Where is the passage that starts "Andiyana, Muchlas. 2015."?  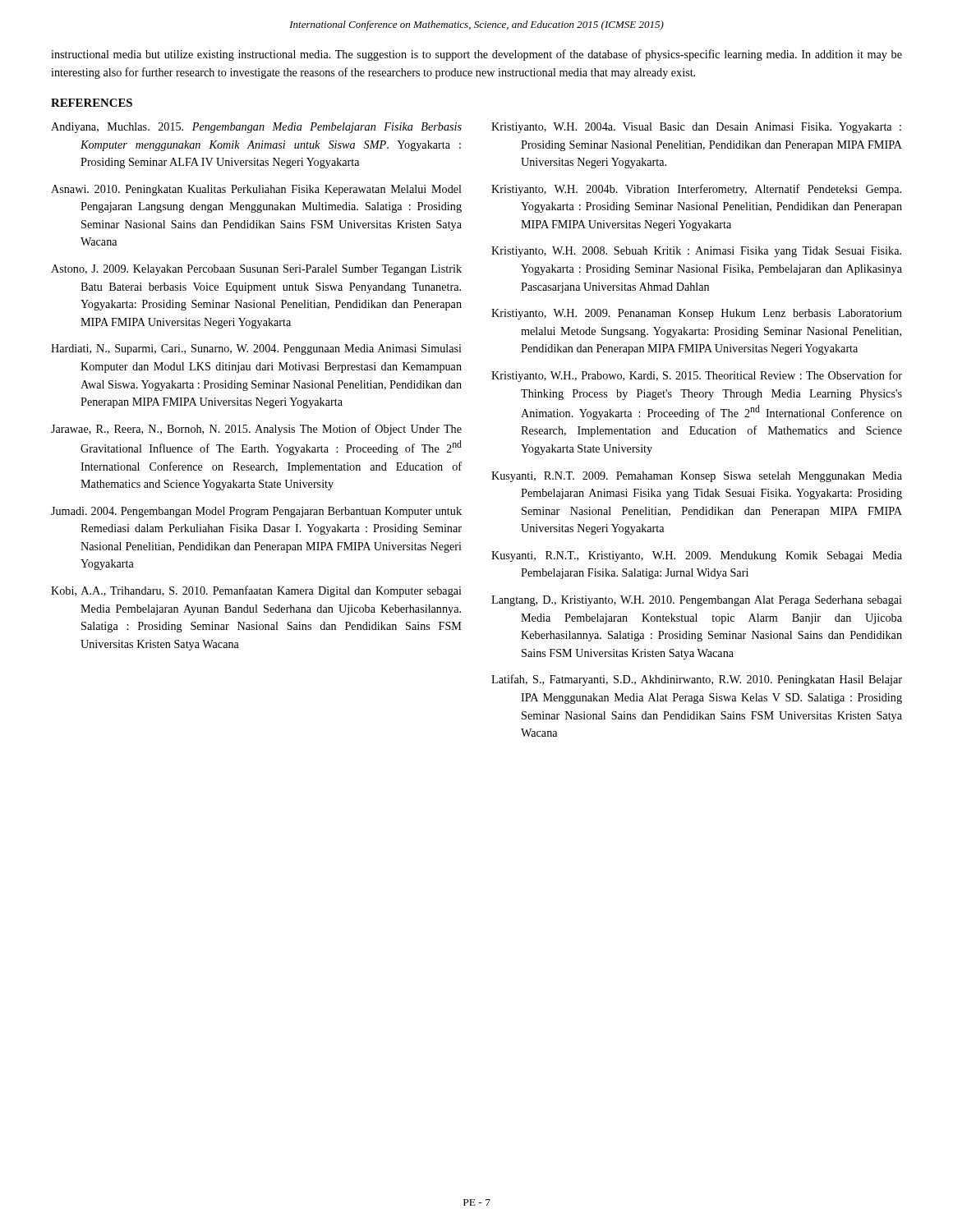tap(256, 144)
